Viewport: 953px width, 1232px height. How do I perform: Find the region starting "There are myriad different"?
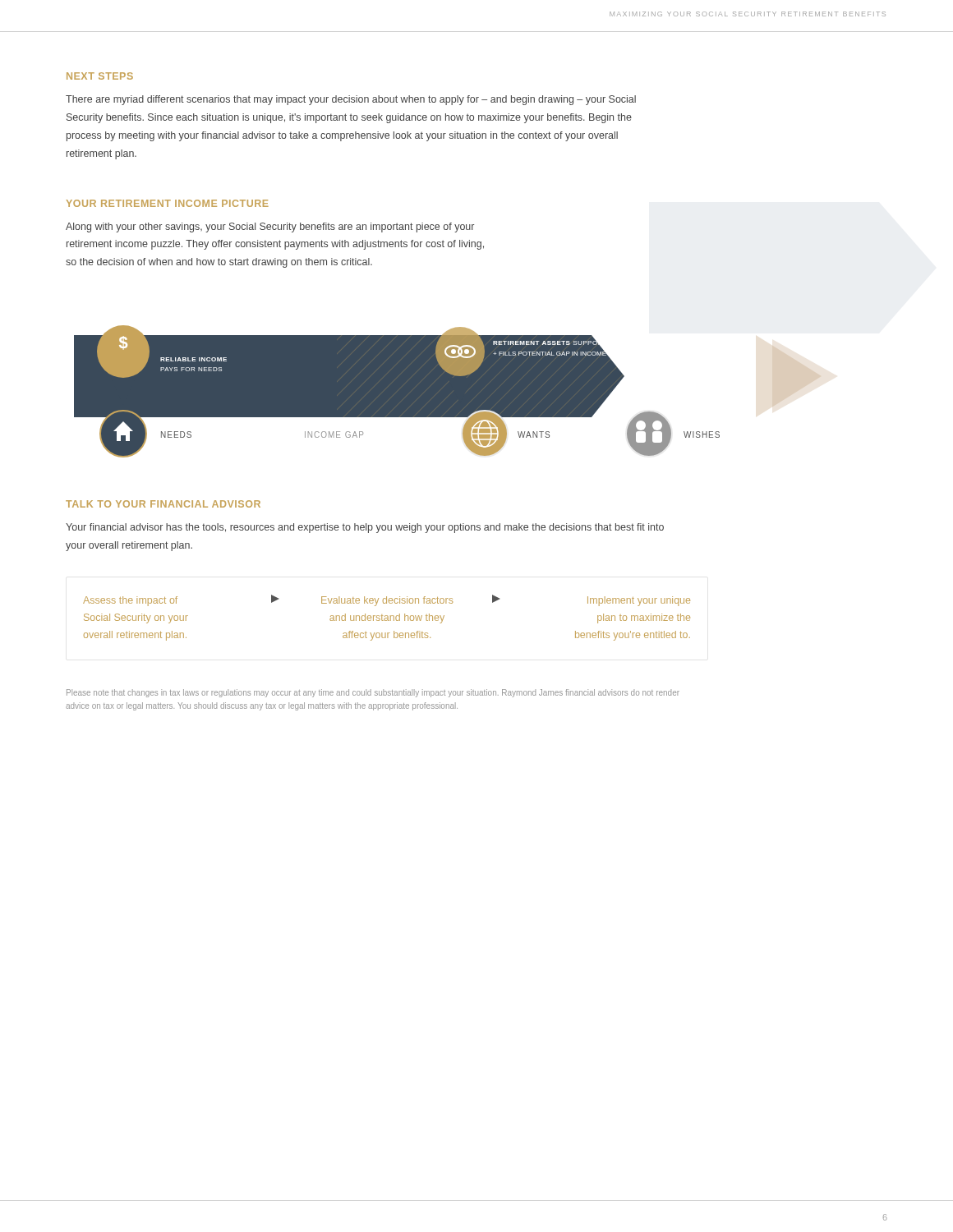click(351, 126)
